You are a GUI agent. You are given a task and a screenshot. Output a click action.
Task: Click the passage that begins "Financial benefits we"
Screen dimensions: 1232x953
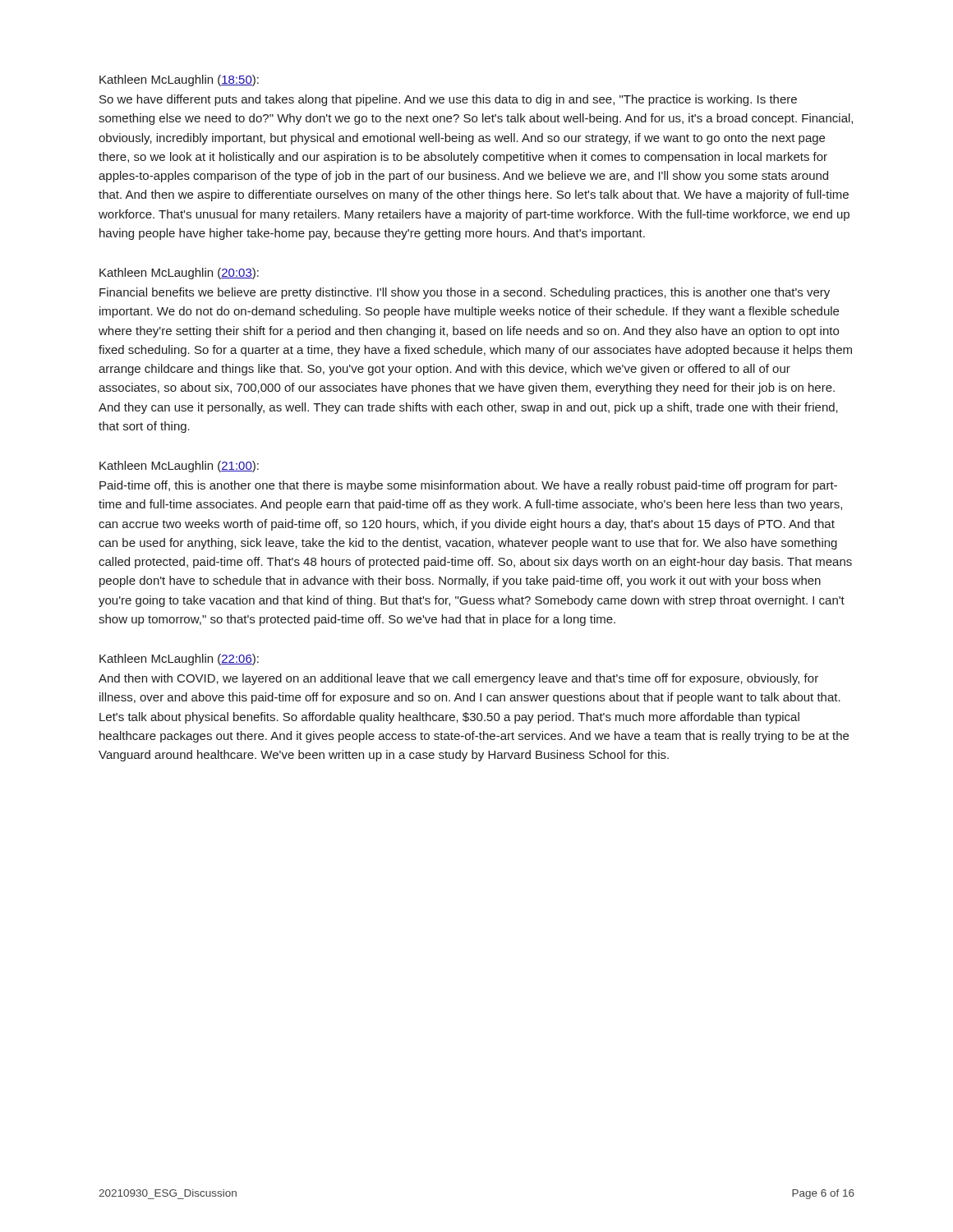point(476,359)
